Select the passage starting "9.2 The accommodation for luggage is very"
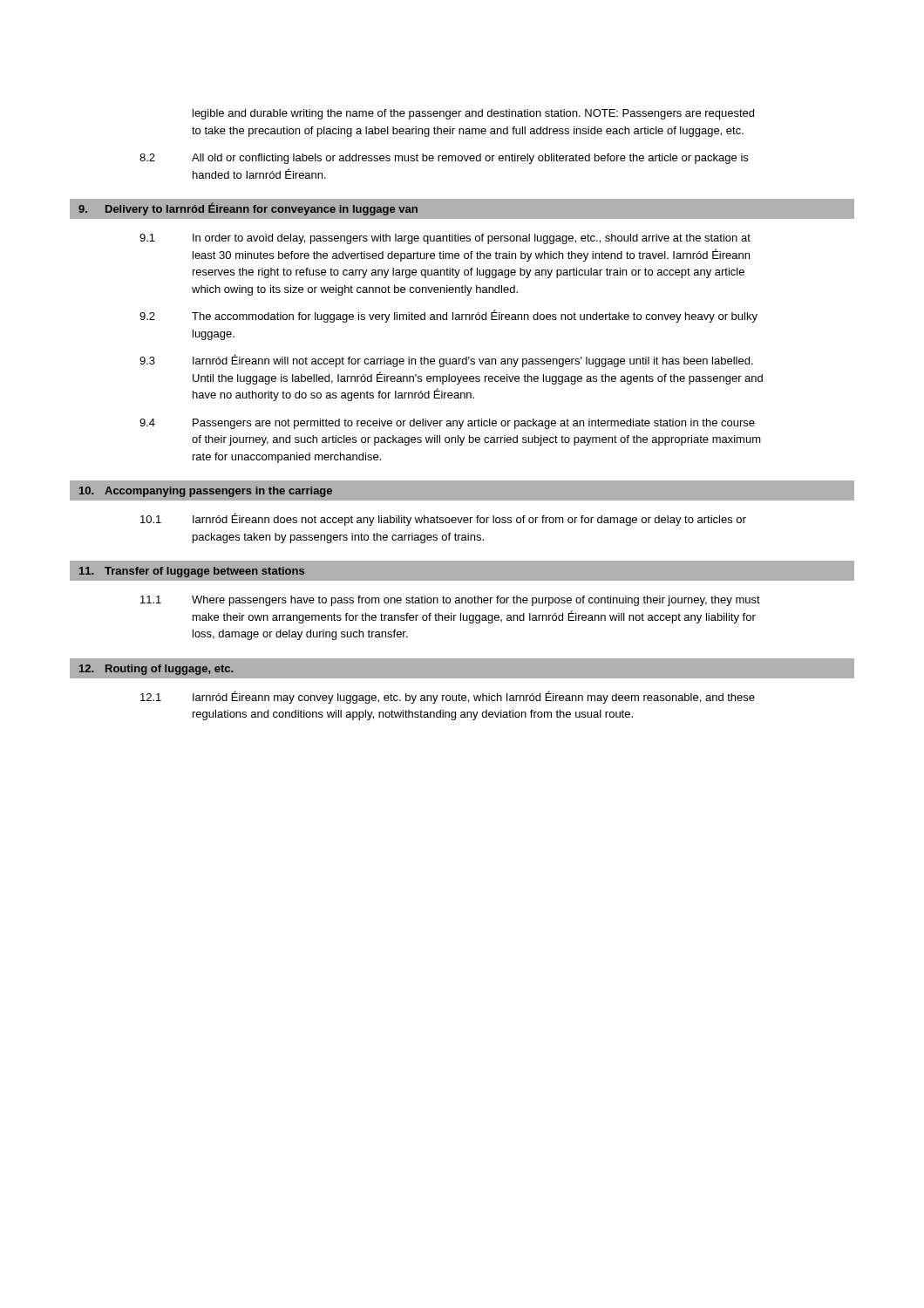The height and width of the screenshot is (1308, 924). [x=418, y=325]
